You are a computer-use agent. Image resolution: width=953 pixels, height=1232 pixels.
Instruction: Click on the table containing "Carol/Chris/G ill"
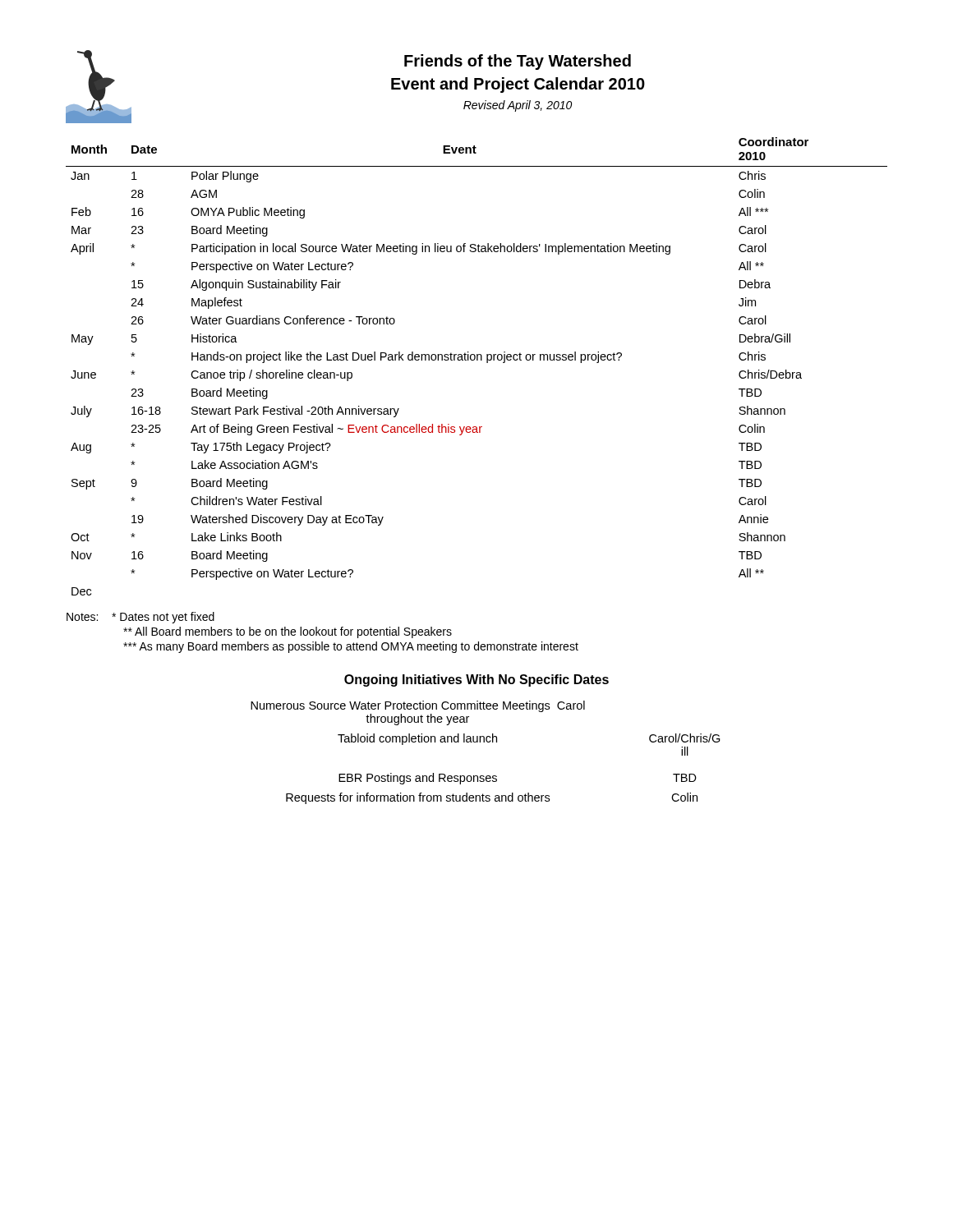pos(476,752)
